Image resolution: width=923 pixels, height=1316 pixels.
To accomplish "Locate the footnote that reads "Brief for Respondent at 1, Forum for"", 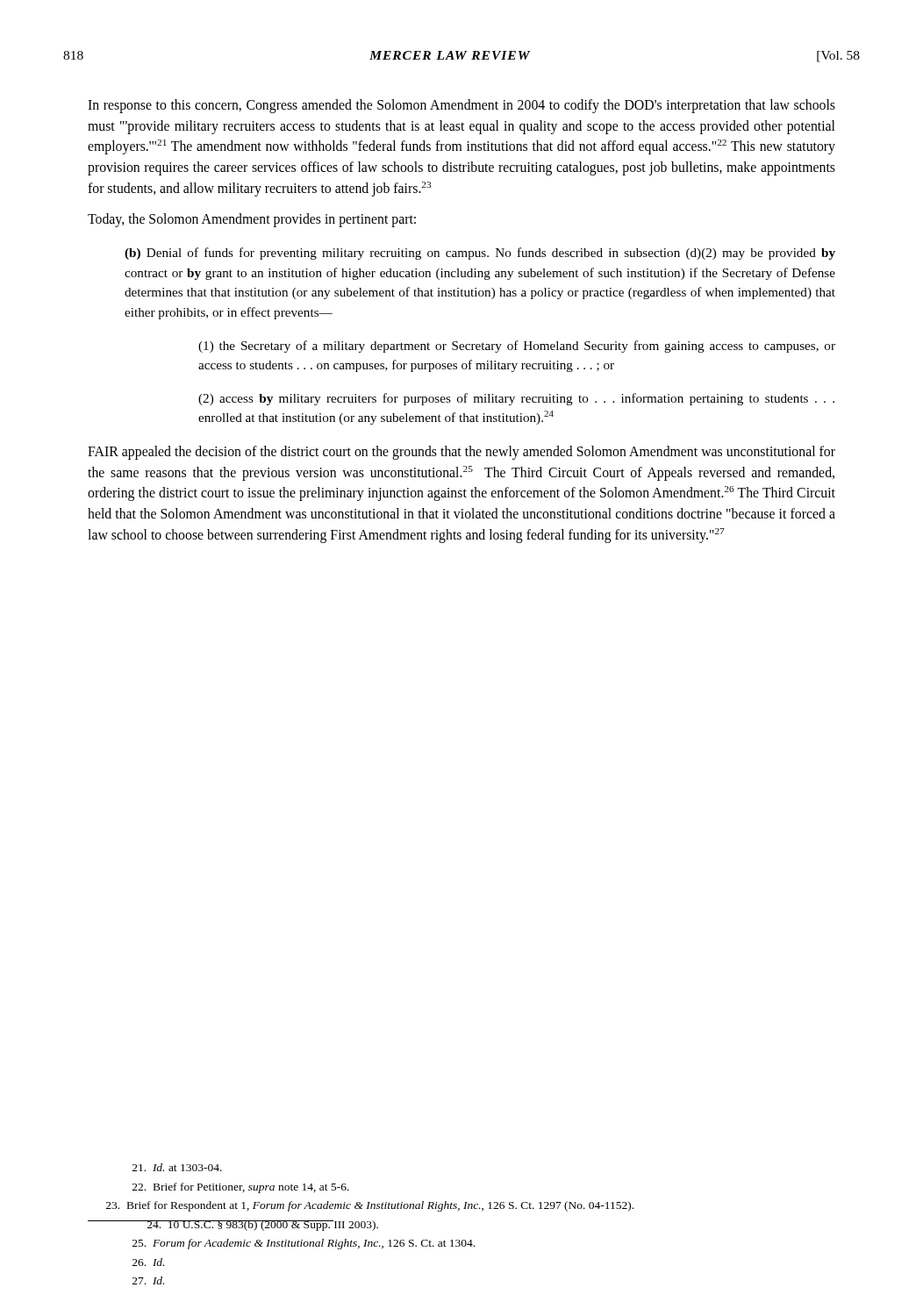I will tap(361, 1205).
